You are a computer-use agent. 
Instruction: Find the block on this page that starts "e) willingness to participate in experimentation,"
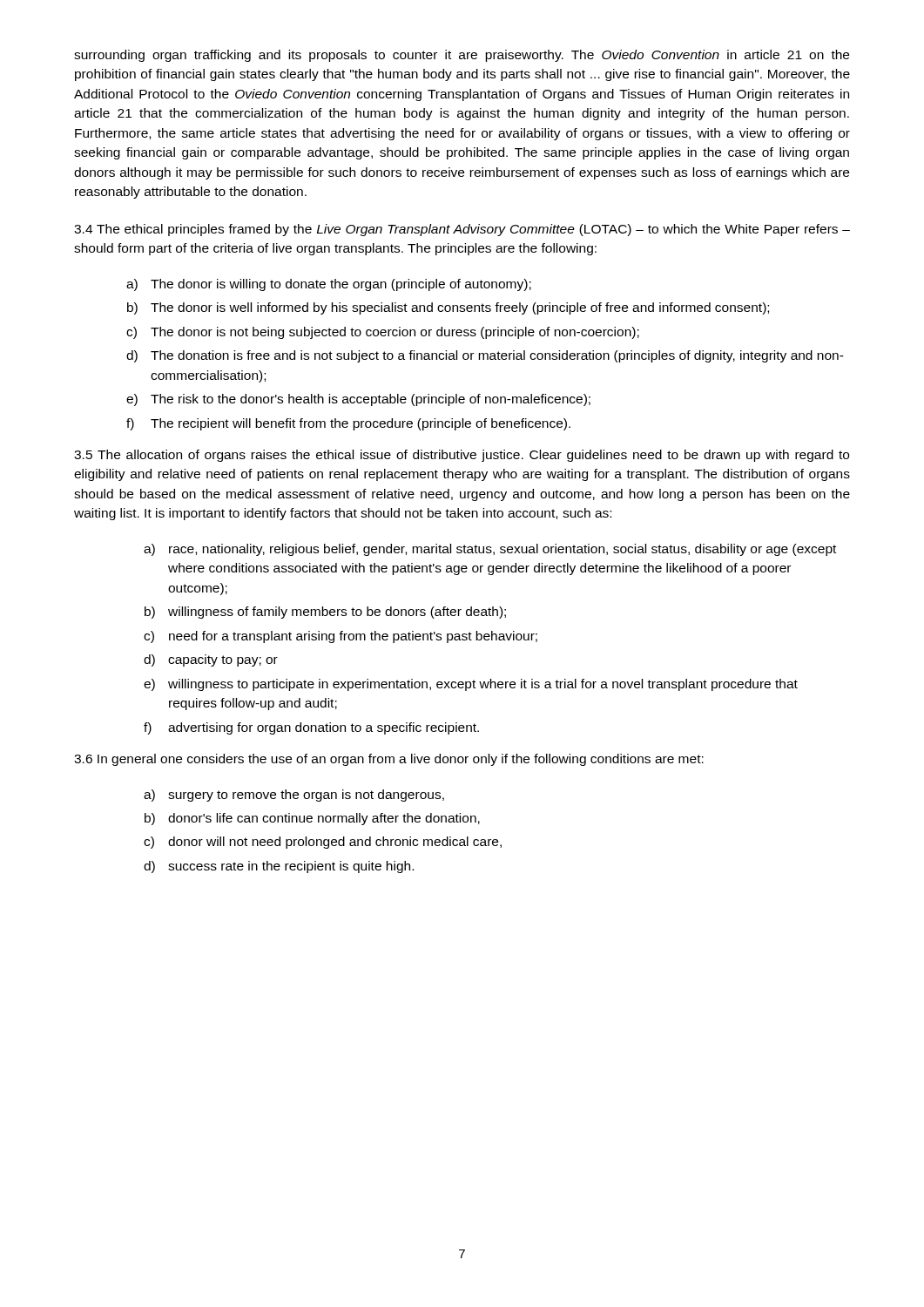click(497, 694)
